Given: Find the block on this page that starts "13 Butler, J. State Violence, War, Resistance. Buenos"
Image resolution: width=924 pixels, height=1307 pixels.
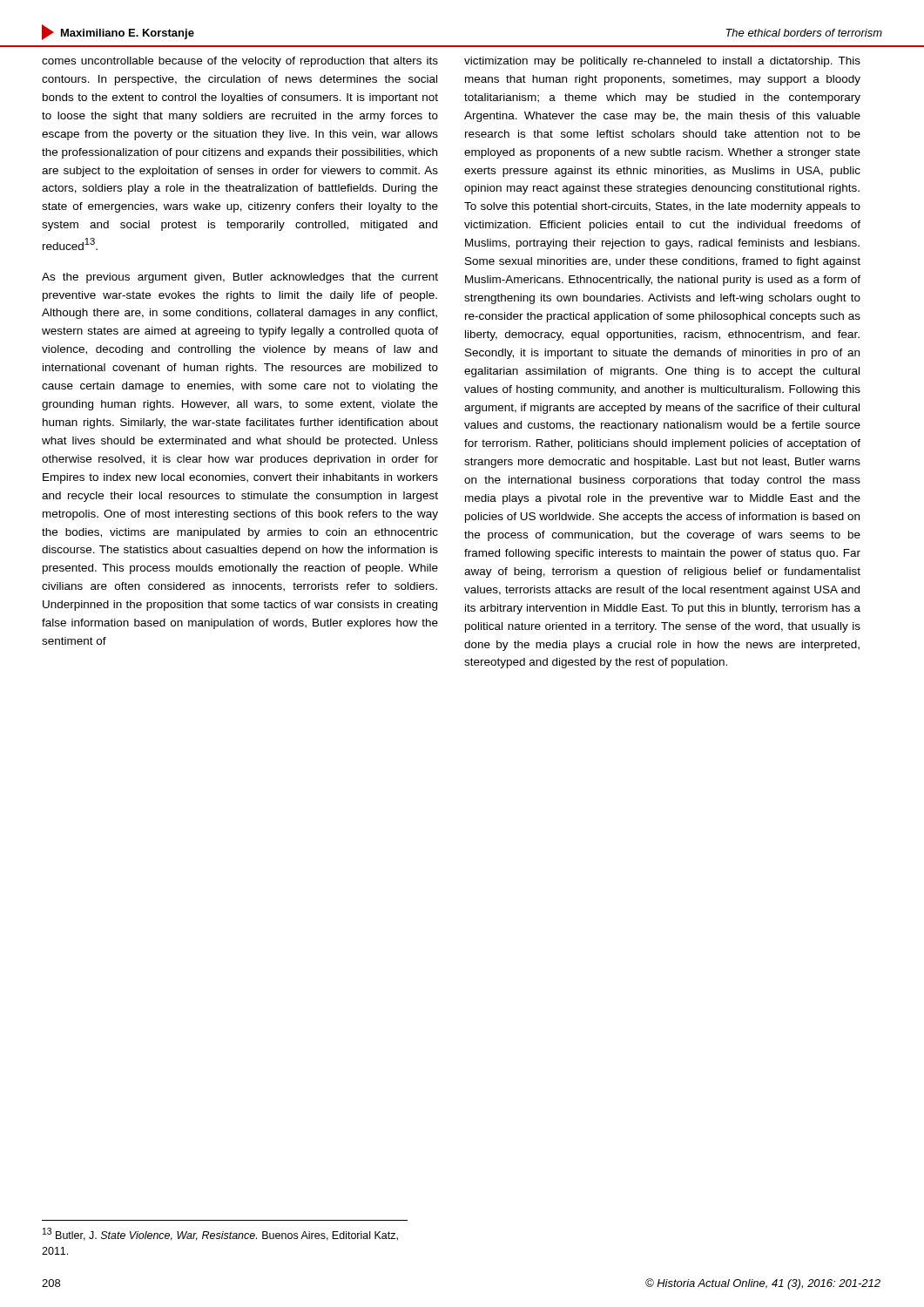Looking at the screenshot, I should pos(220,1242).
